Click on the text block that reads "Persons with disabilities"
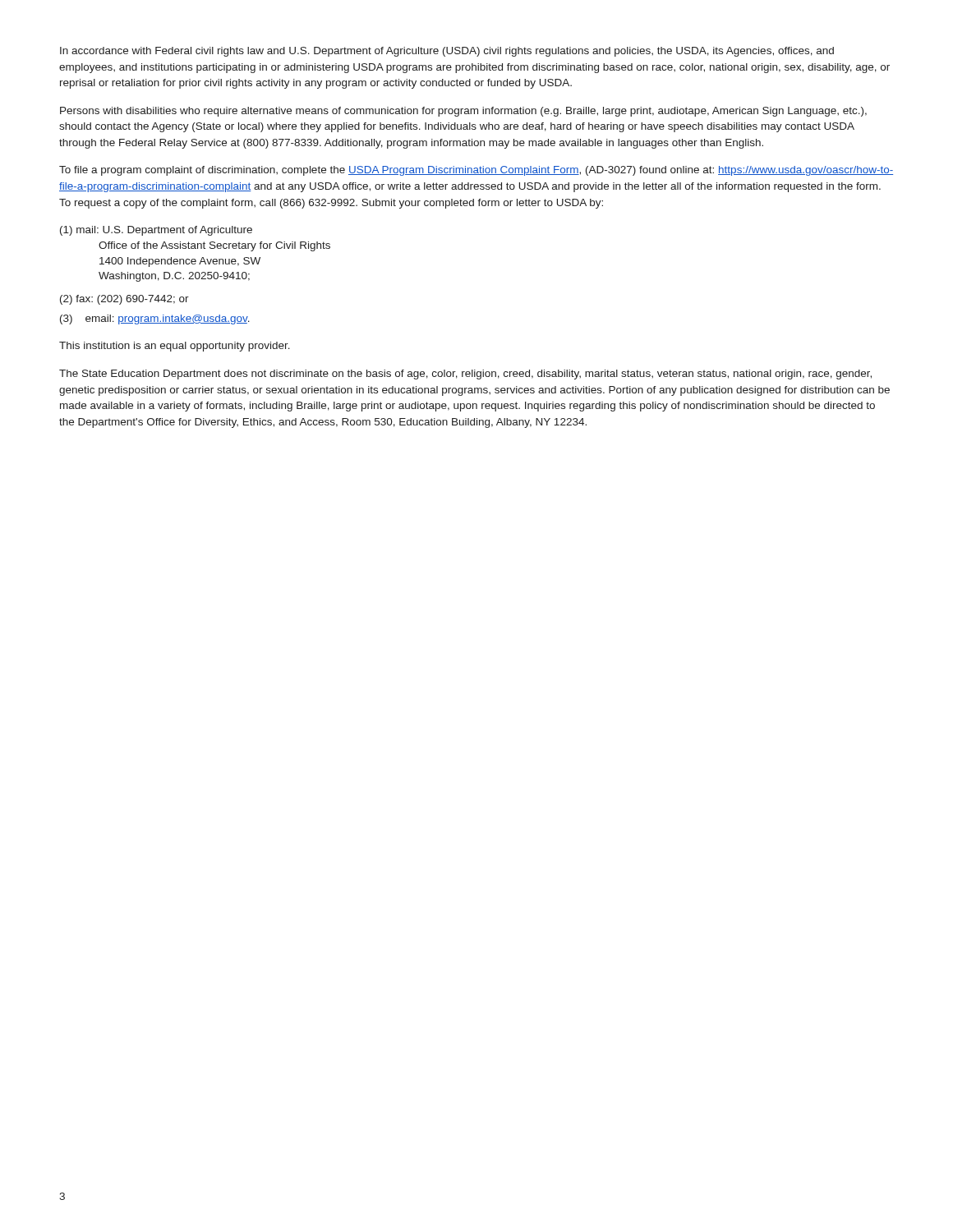953x1232 pixels. [463, 126]
